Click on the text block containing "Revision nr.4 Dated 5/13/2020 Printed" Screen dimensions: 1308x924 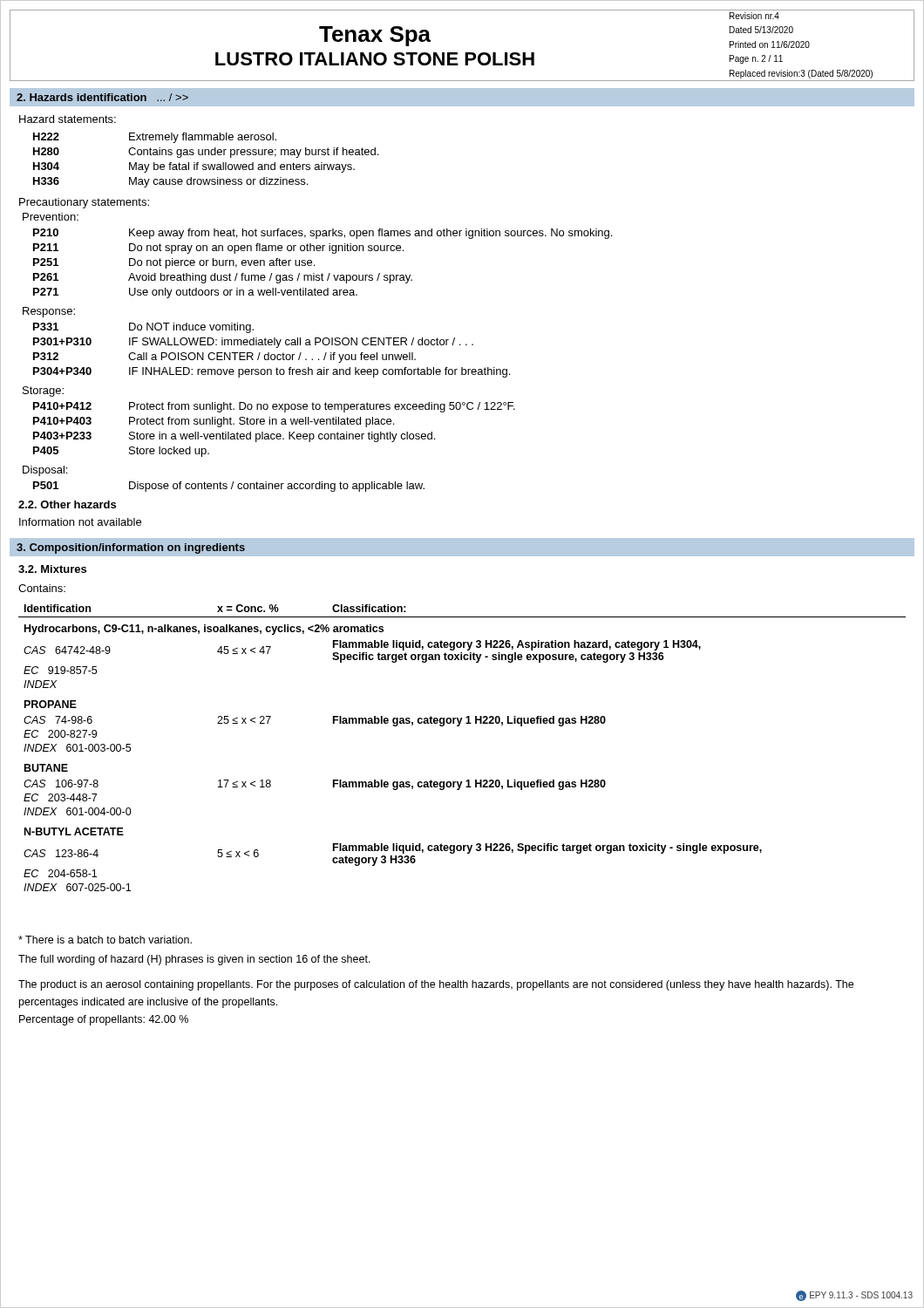point(801,45)
